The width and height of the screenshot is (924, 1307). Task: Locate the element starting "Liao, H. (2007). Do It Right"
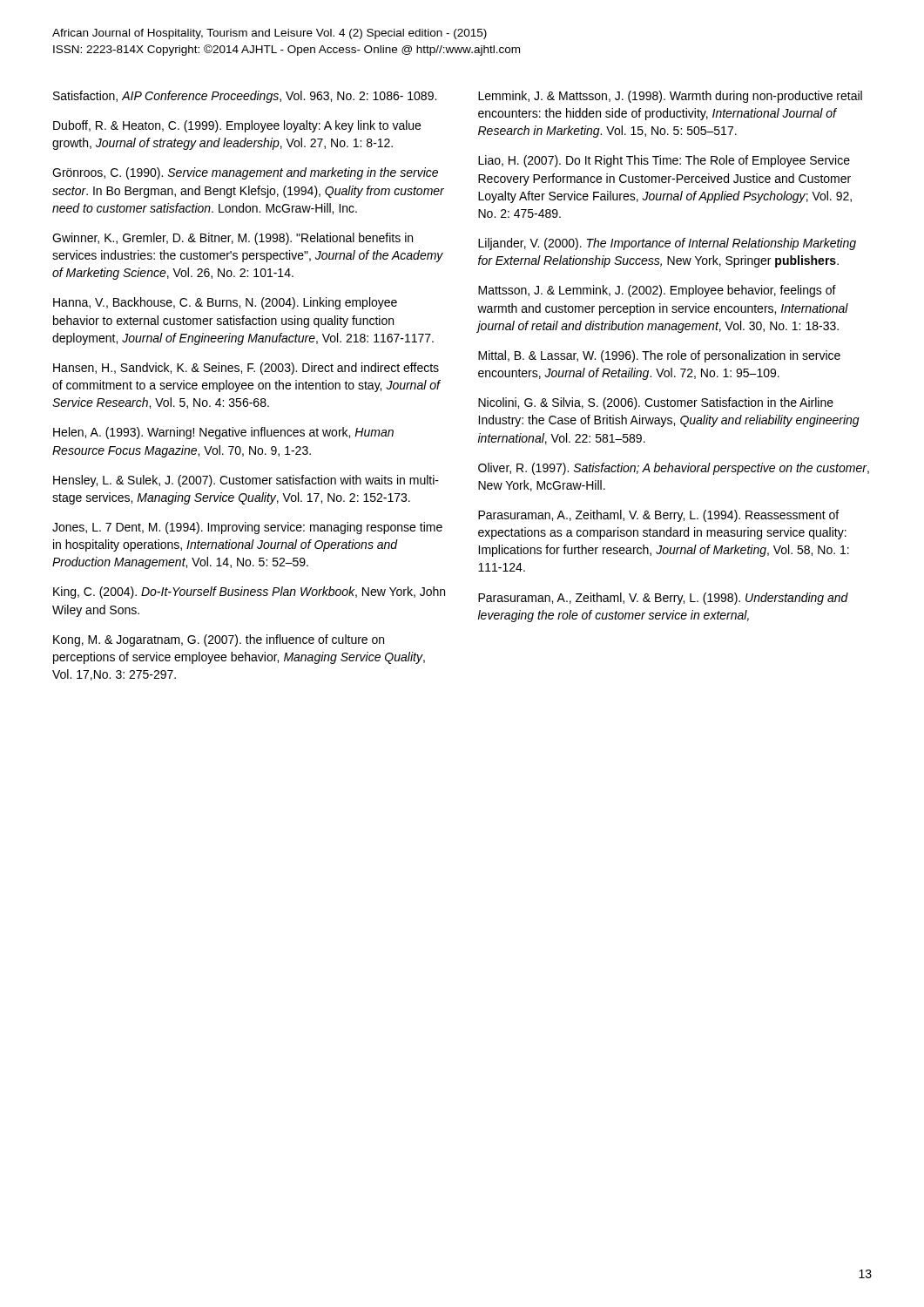pos(665,187)
